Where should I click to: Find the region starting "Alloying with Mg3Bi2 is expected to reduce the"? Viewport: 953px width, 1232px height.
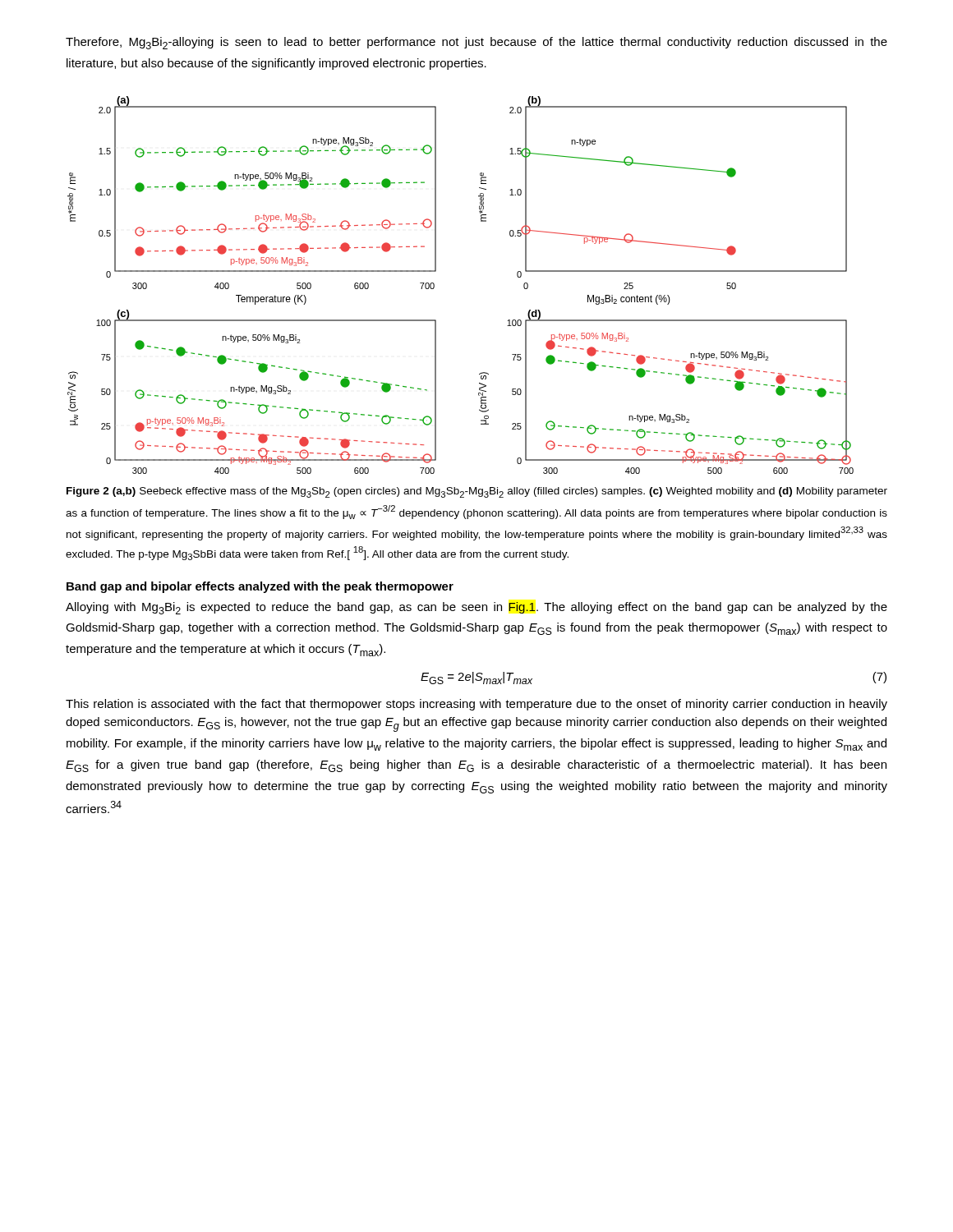(x=476, y=629)
